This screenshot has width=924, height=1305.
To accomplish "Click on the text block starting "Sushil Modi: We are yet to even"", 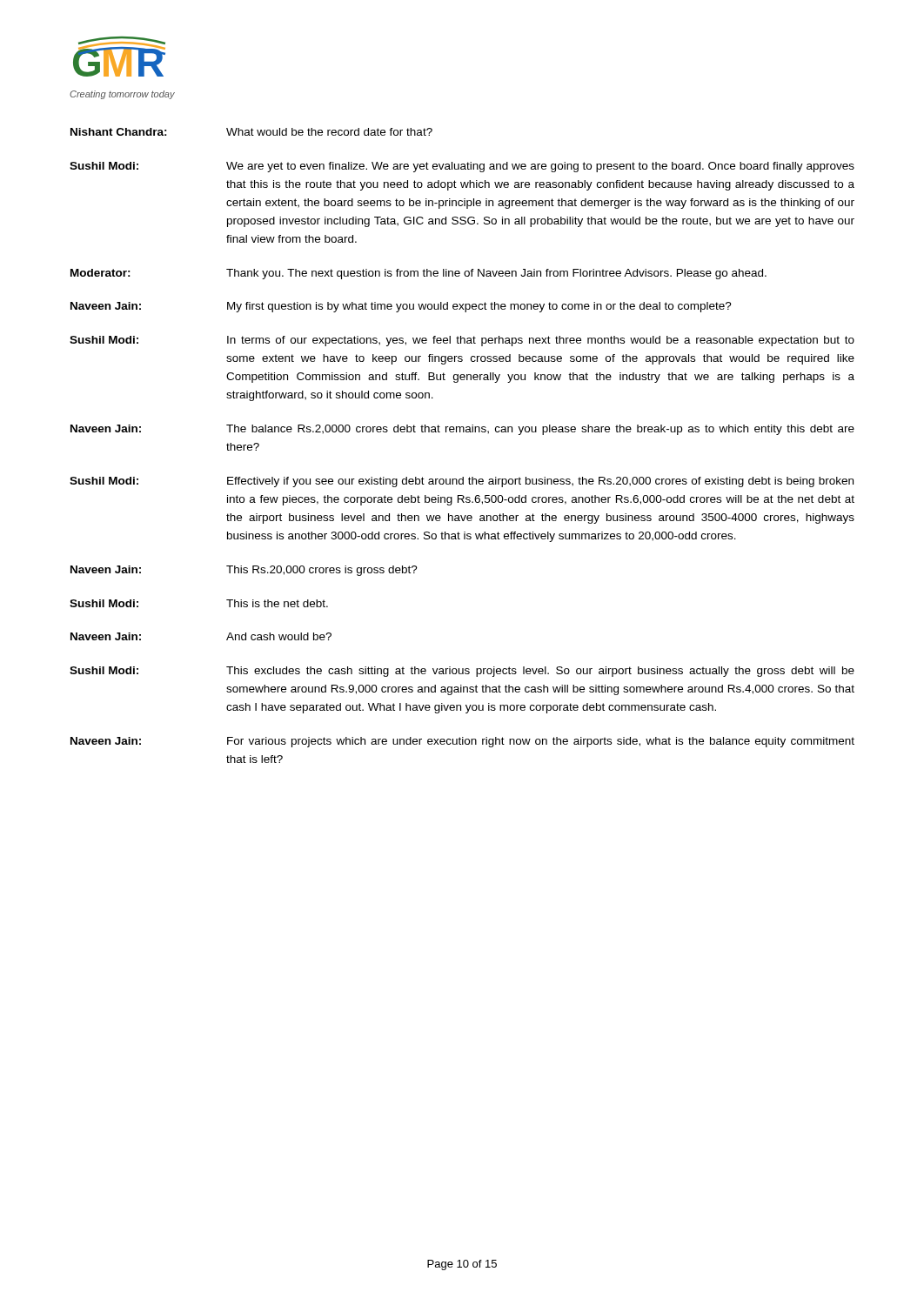I will click(x=462, y=203).
